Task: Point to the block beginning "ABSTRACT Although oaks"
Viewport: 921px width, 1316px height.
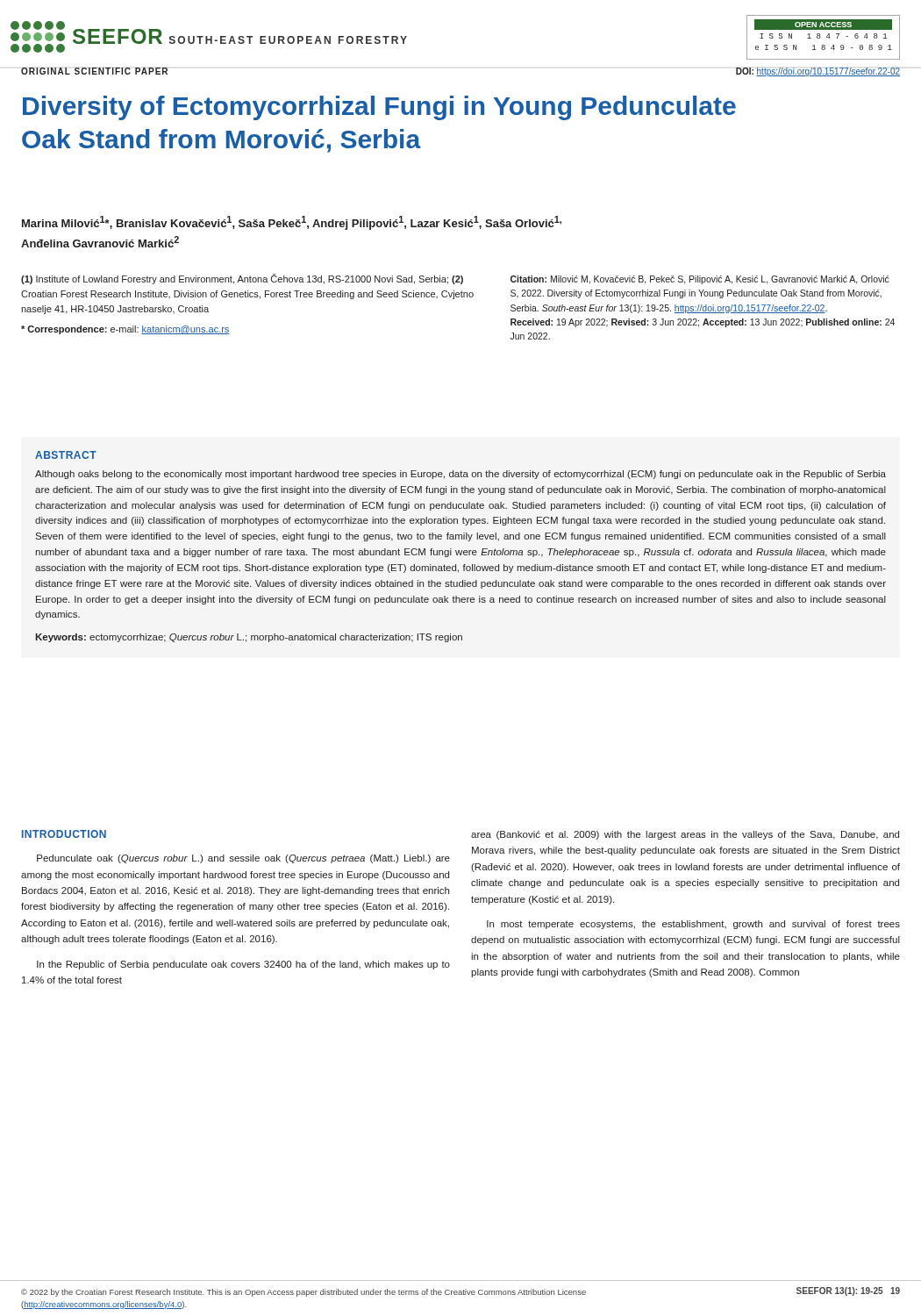Action: tap(460, 547)
